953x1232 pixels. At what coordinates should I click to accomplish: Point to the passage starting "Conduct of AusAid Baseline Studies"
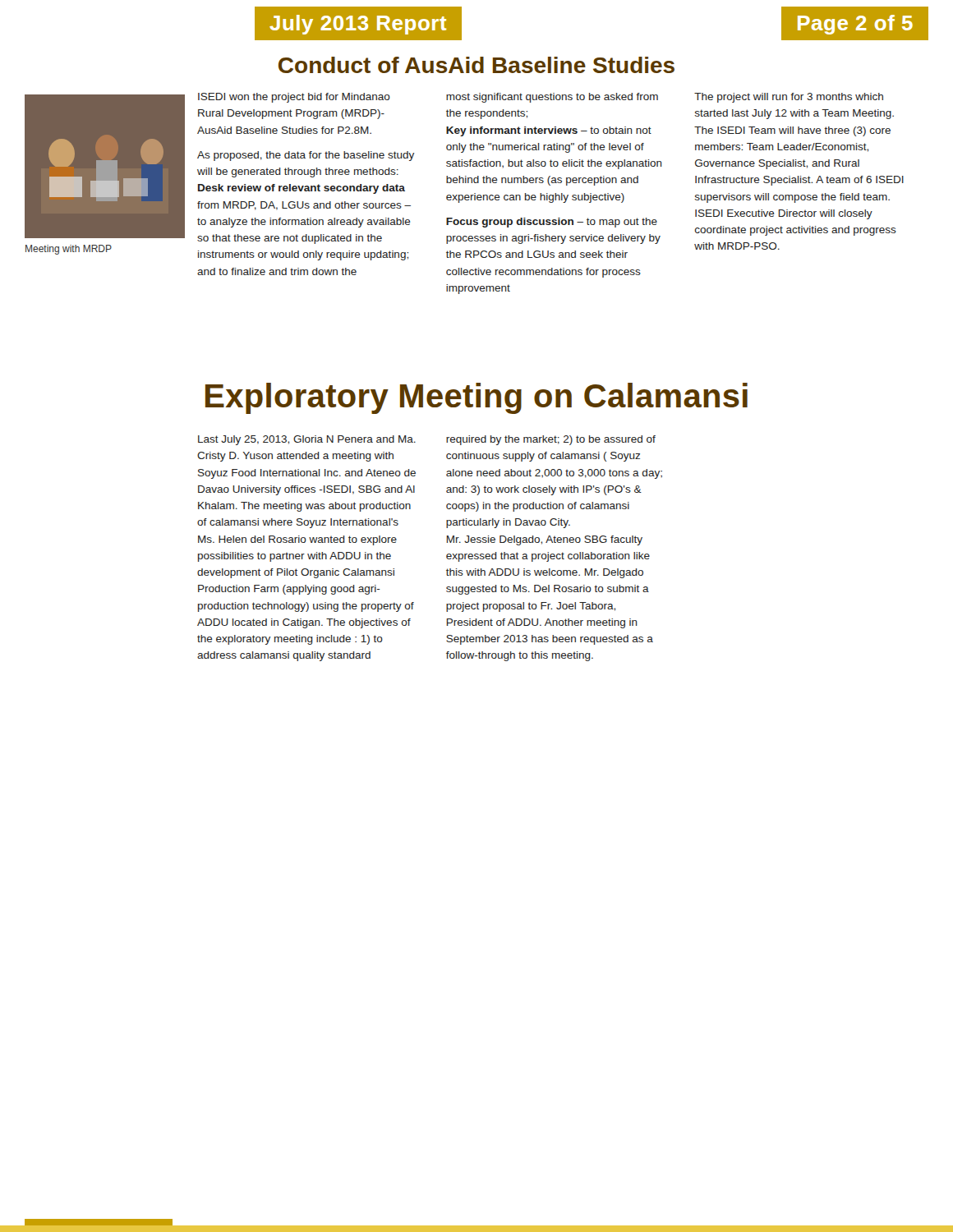coord(476,66)
